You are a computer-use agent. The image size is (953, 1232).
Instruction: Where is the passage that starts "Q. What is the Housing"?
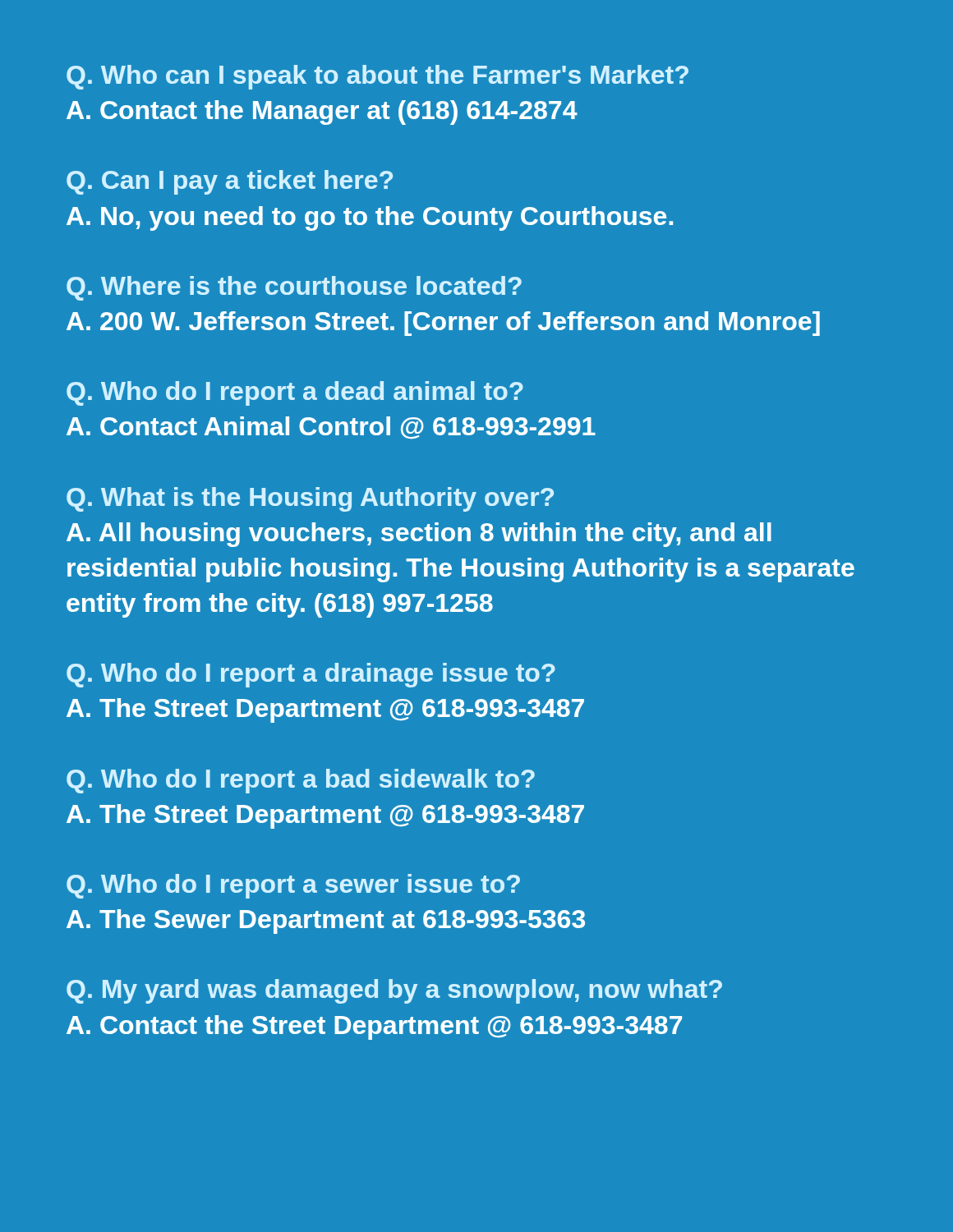coord(476,550)
